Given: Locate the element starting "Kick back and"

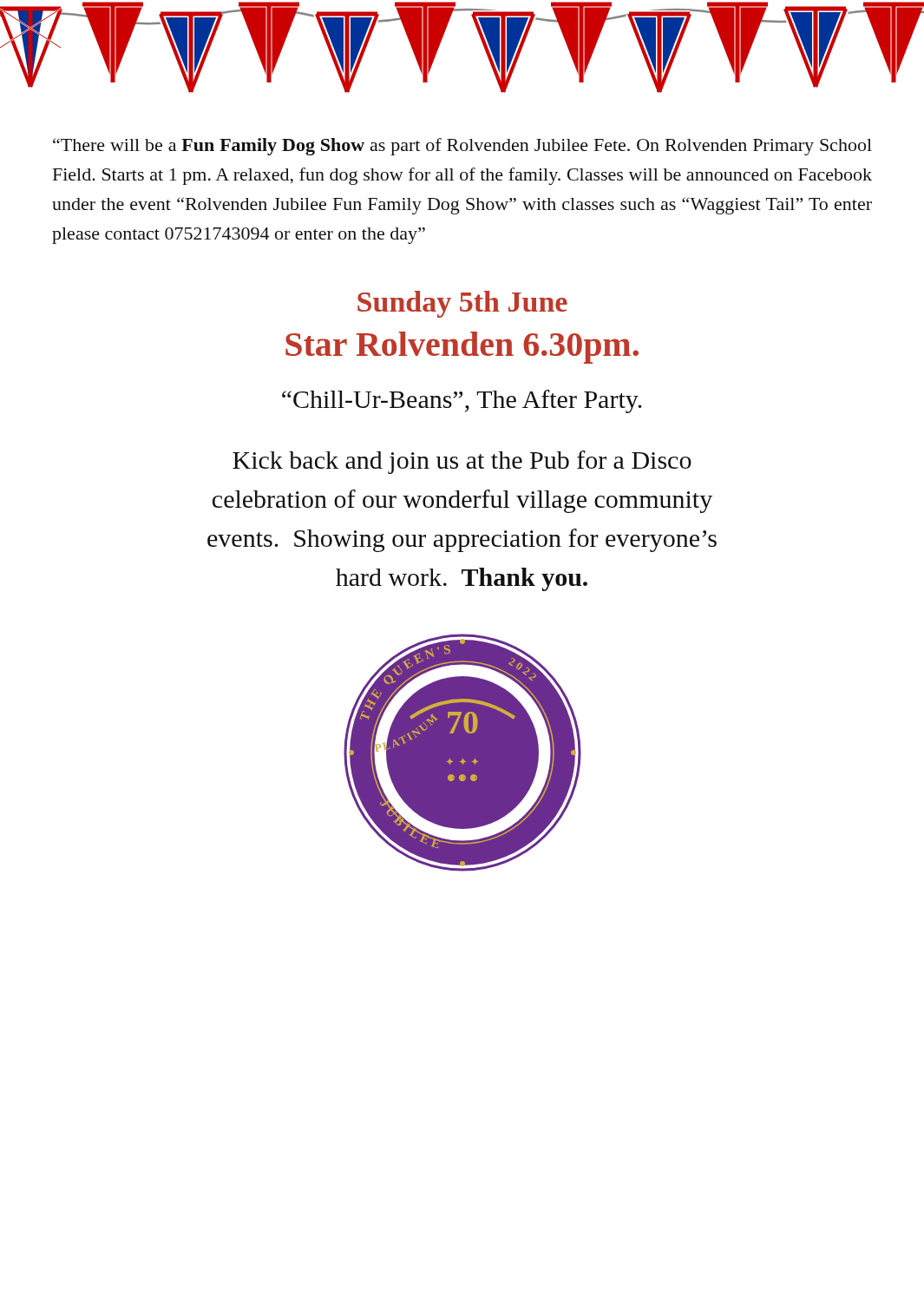Looking at the screenshot, I should pos(462,518).
